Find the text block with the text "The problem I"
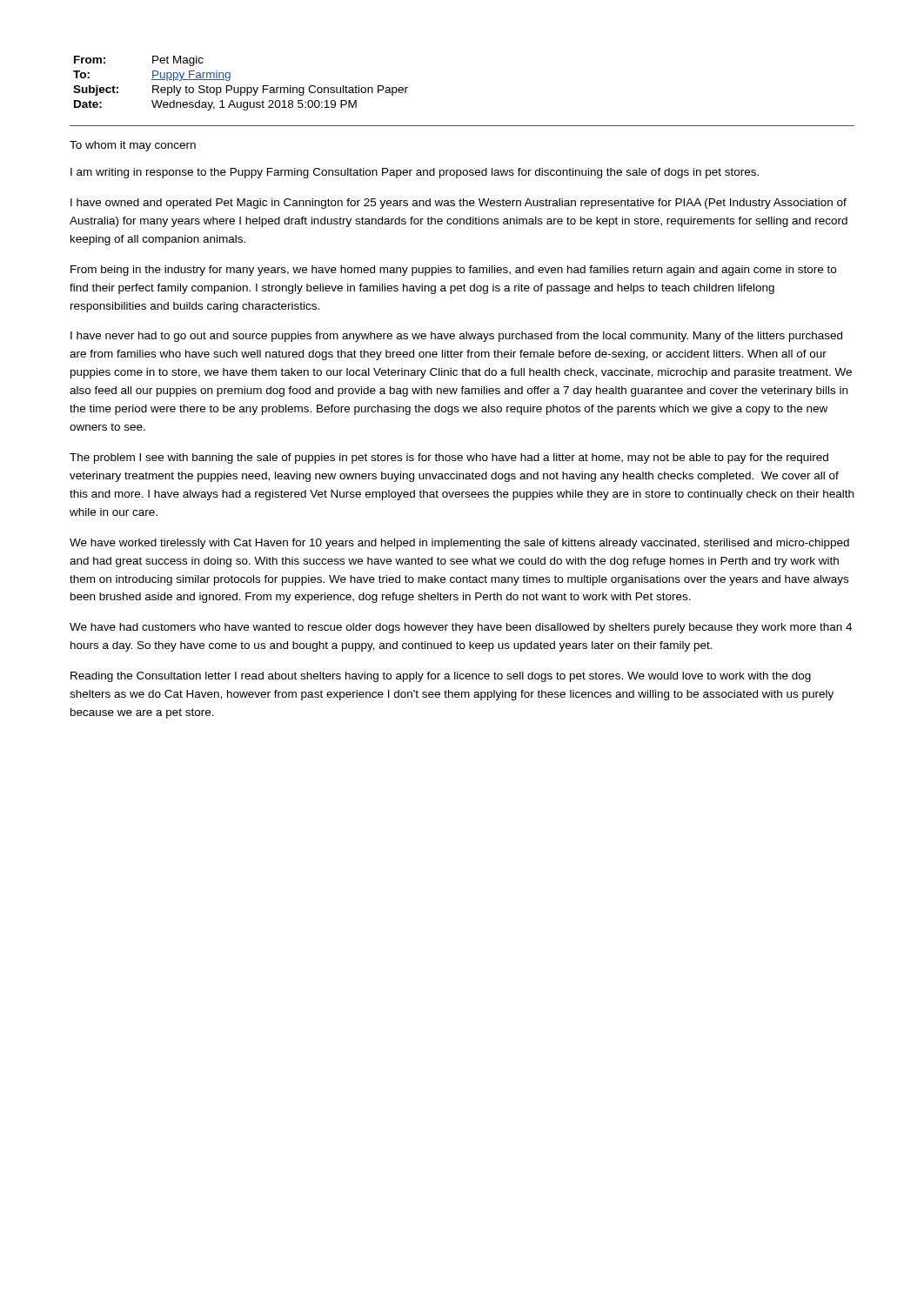Screen dimensions: 1305x924 coord(462,484)
